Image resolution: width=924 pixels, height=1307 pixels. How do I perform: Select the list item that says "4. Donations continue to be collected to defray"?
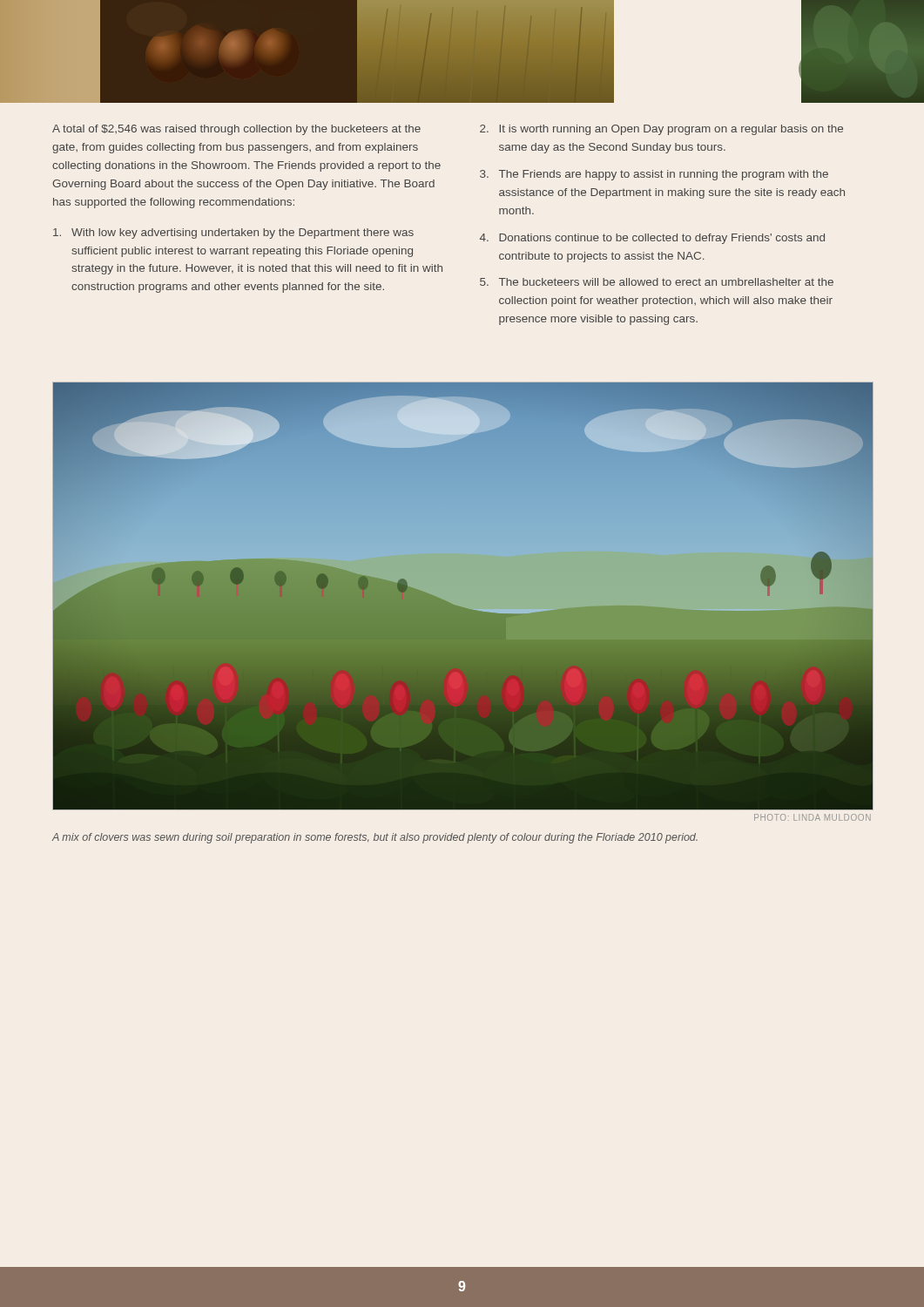pyautogui.click(x=676, y=247)
